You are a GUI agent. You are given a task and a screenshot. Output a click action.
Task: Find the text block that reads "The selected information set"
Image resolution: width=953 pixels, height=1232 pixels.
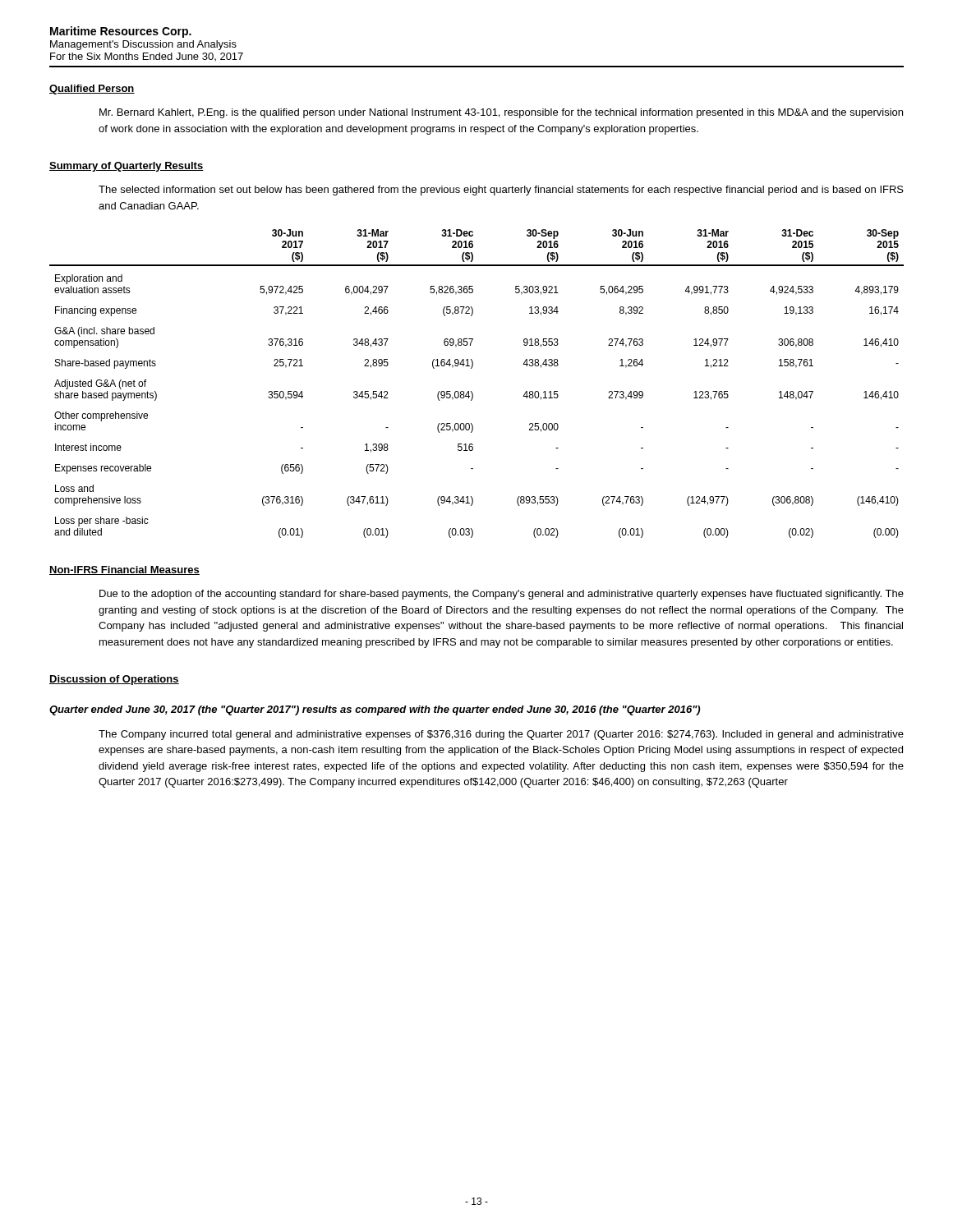(x=501, y=197)
